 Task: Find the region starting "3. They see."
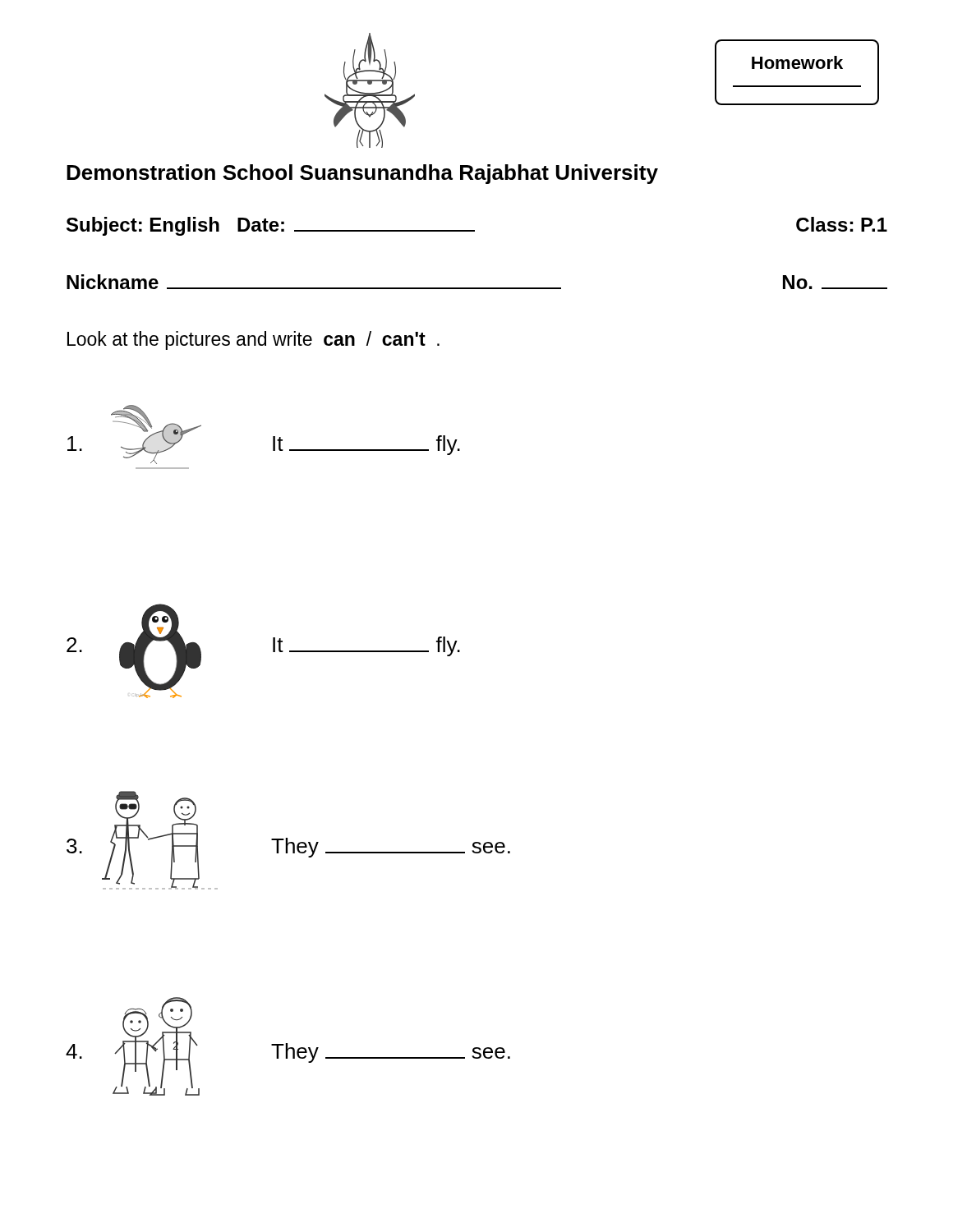289,846
